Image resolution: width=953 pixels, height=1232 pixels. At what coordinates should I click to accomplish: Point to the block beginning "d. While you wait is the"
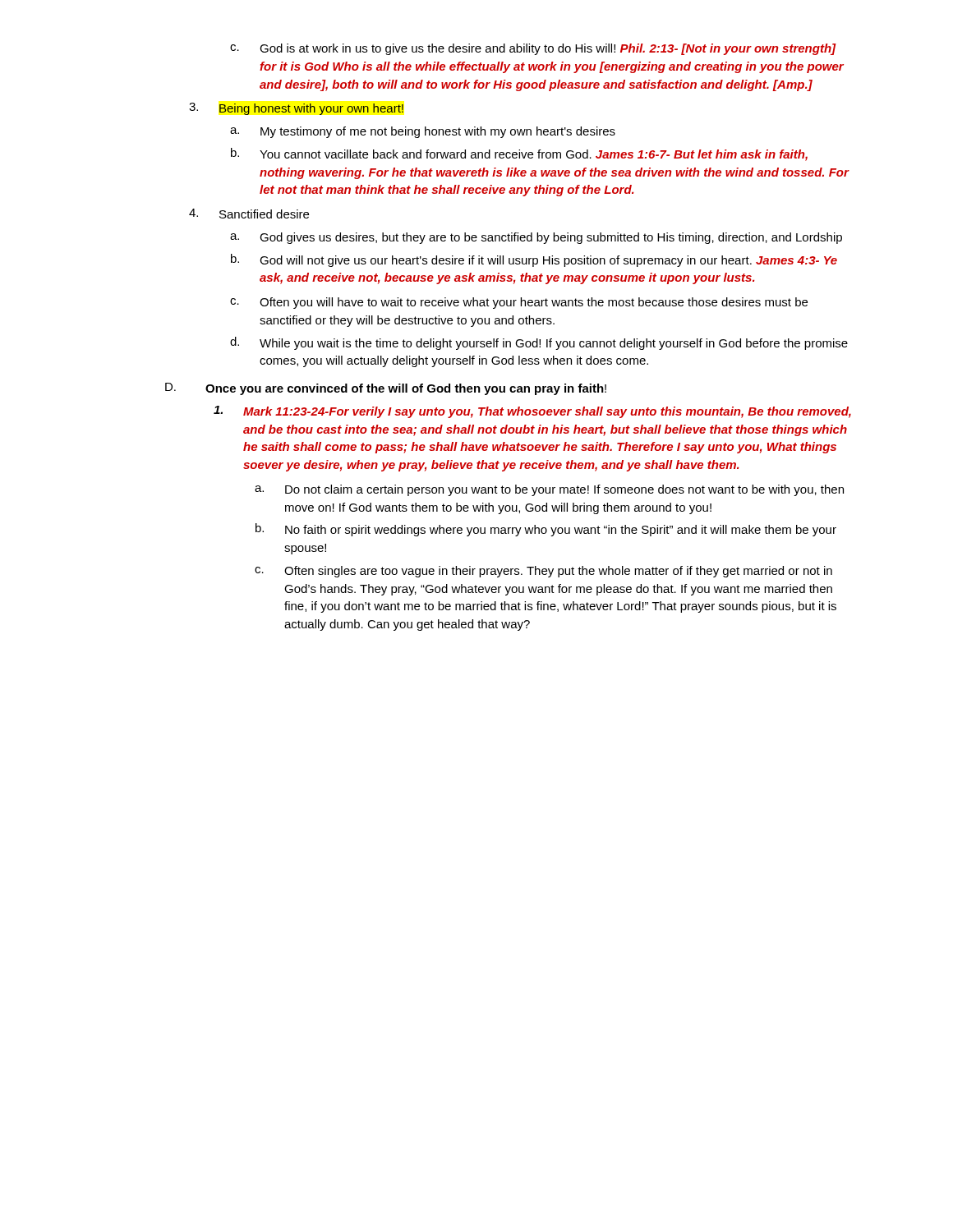pyautogui.click(x=542, y=352)
